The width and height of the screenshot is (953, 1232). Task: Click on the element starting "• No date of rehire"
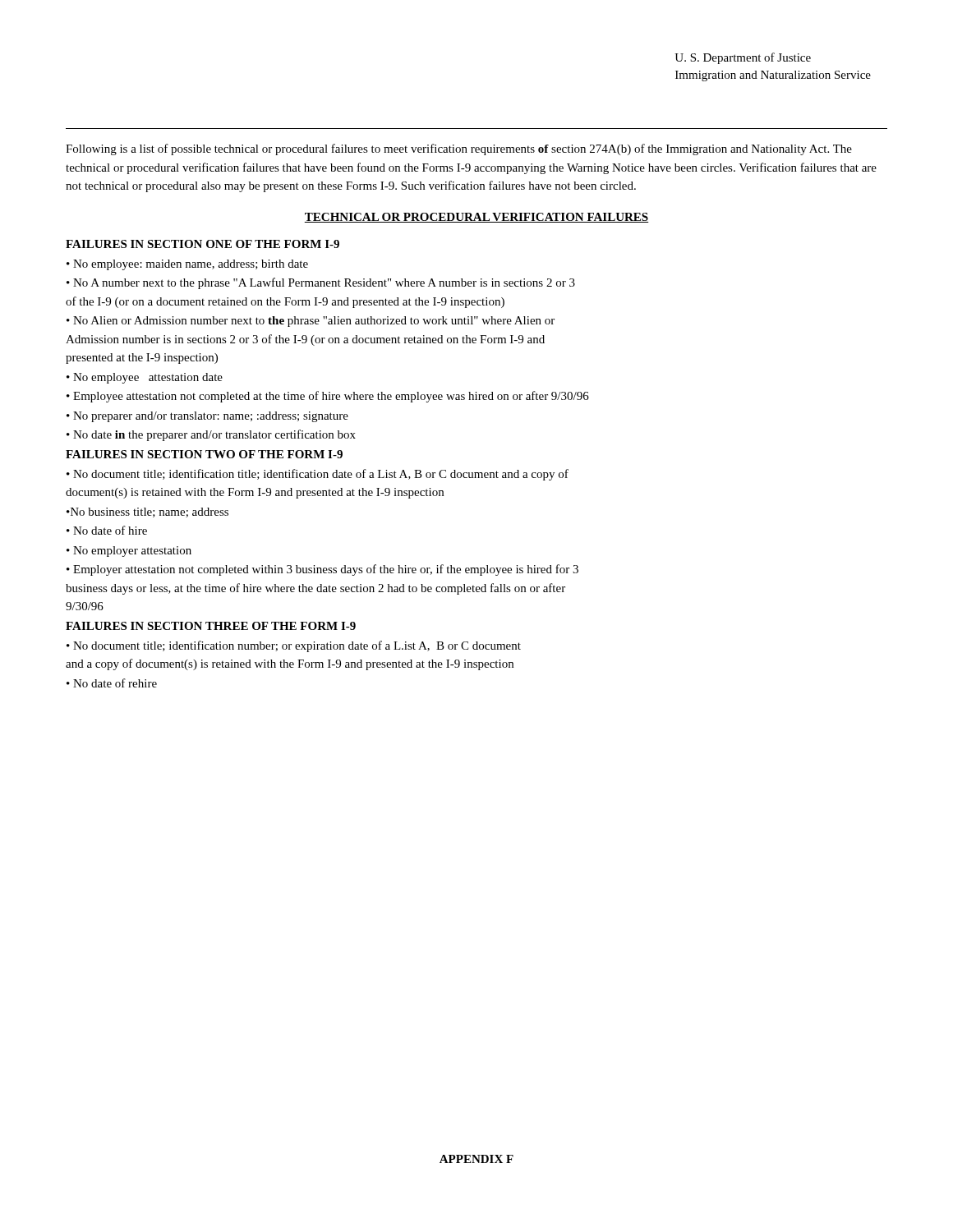click(x=111, y=683)
